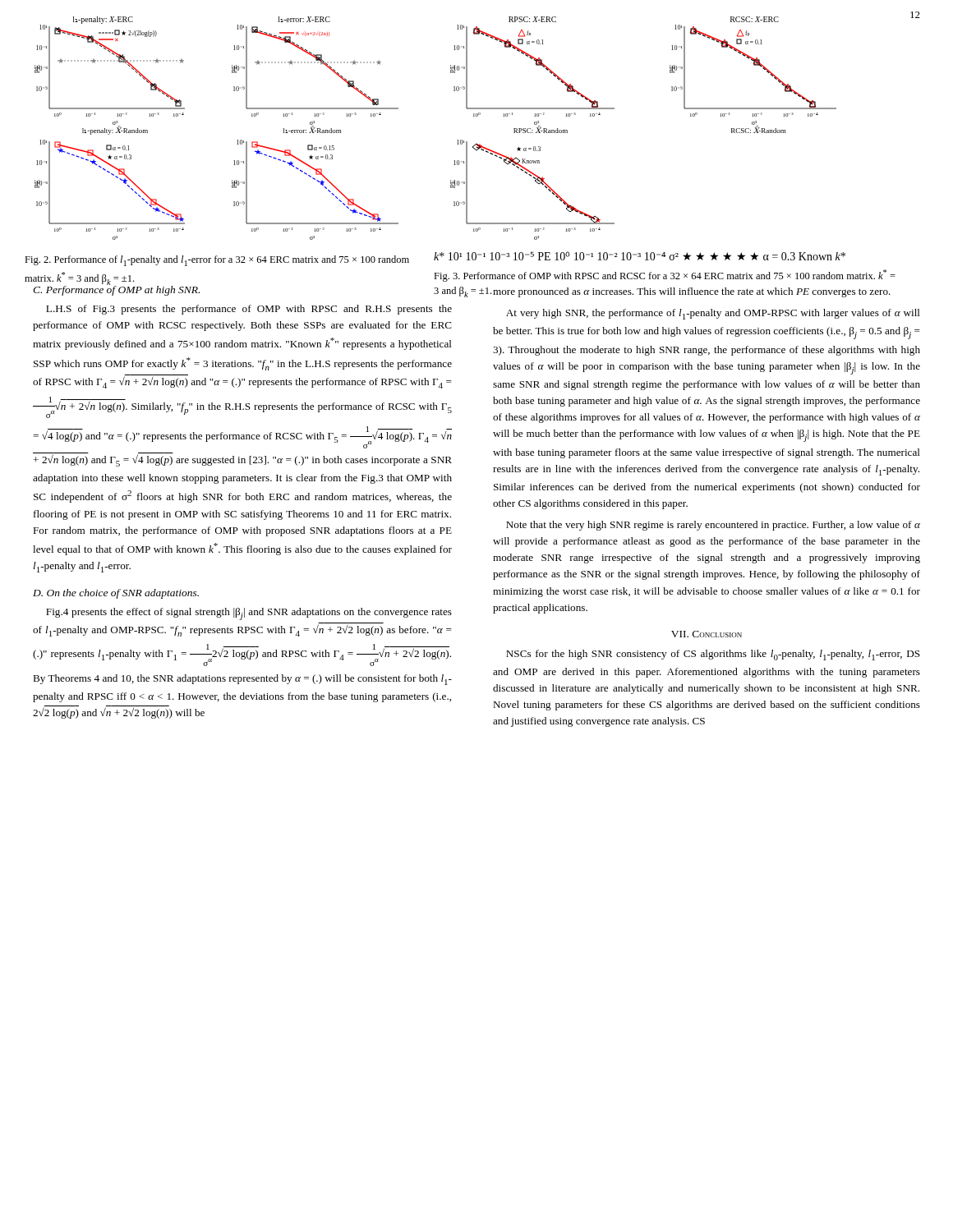
Task: Point to the region starting "VII. Conclusion"
Action: point(707,633)
